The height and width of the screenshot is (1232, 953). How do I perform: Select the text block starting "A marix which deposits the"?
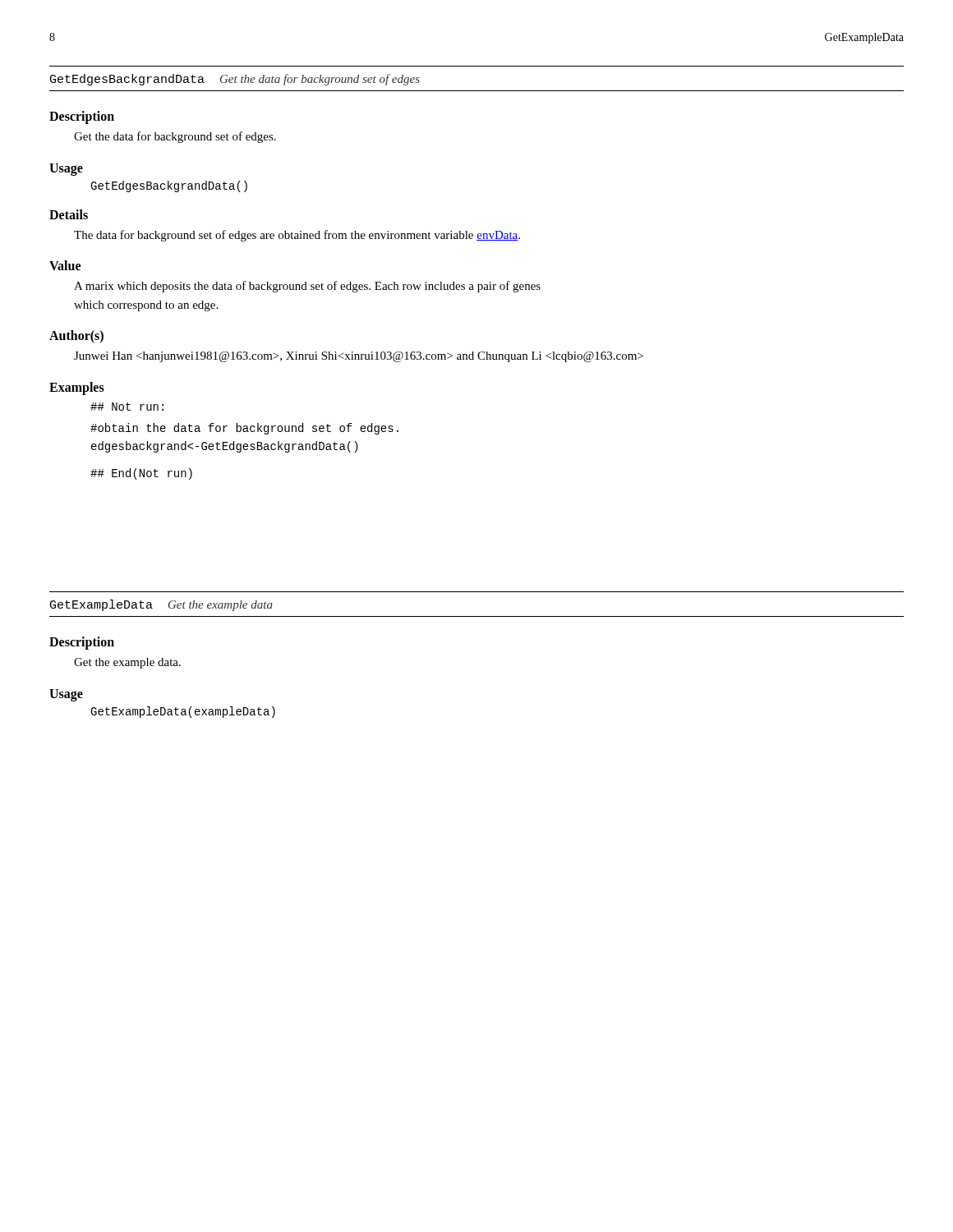click(x=307, y=295)
